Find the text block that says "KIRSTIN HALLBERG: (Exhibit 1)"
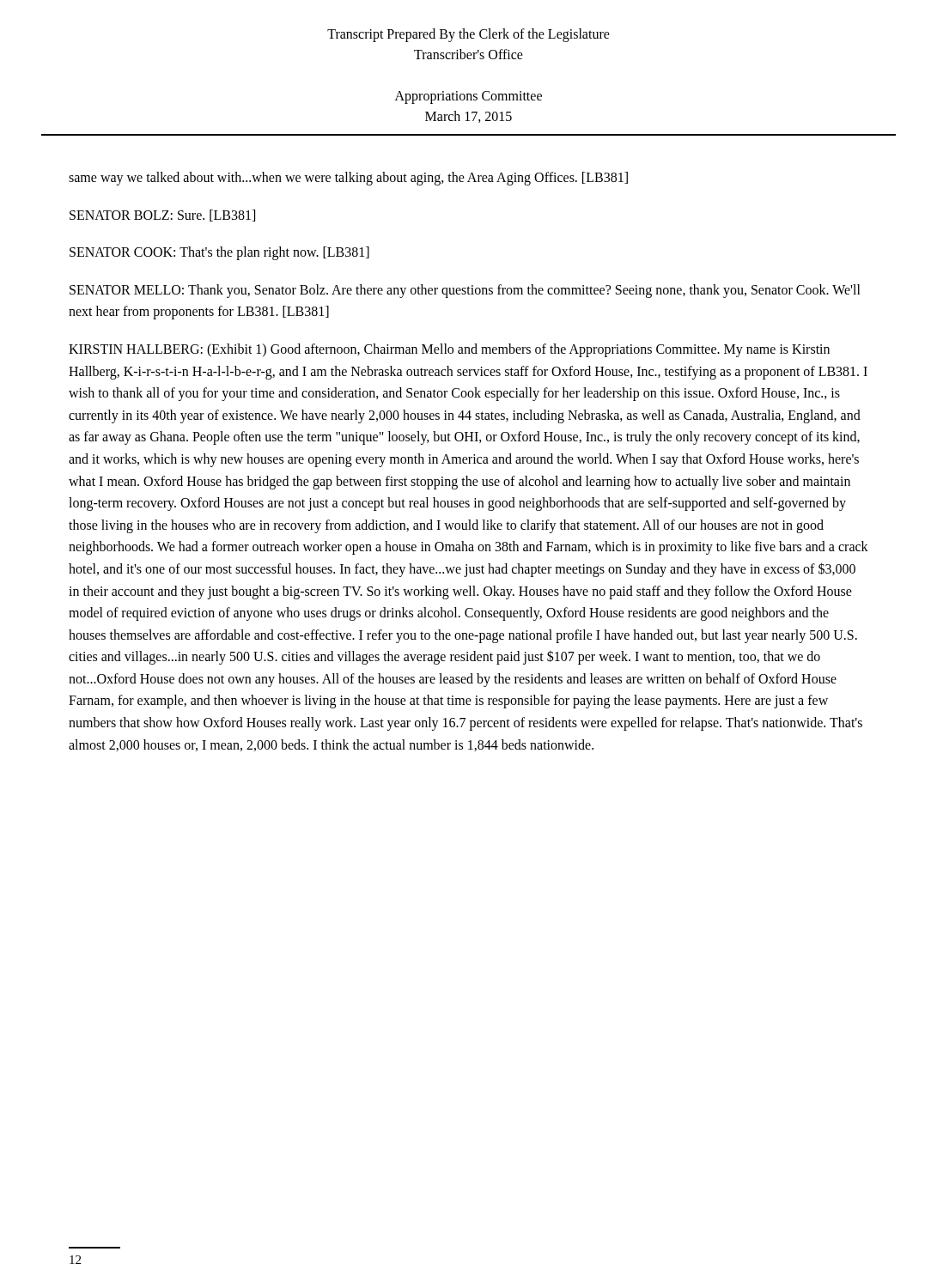937x1288 pixels. (x=468, y=547)
